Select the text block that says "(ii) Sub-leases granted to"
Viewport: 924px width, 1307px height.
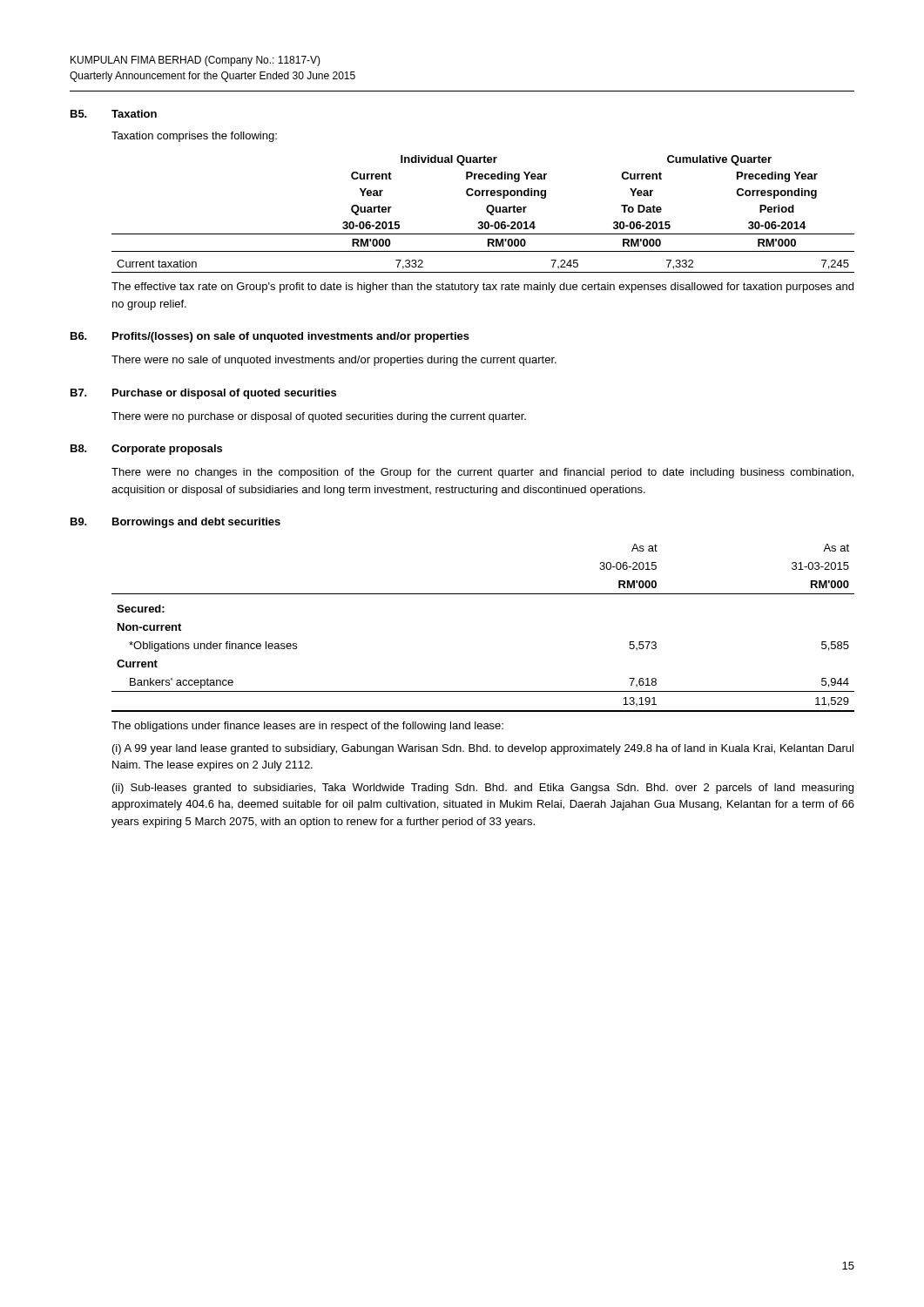tap(483, 804)
